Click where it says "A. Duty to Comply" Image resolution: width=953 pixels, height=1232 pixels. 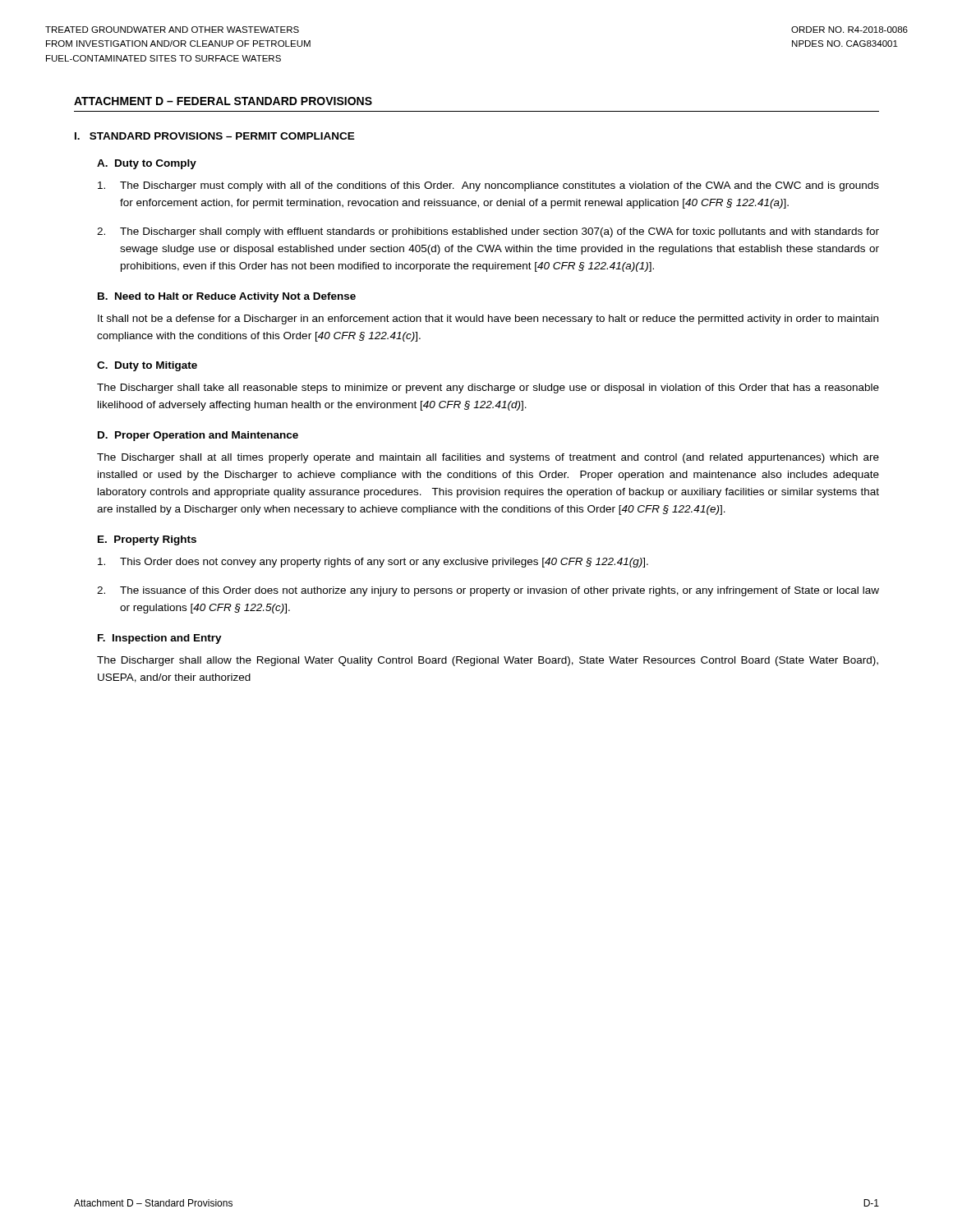(147, 163)
